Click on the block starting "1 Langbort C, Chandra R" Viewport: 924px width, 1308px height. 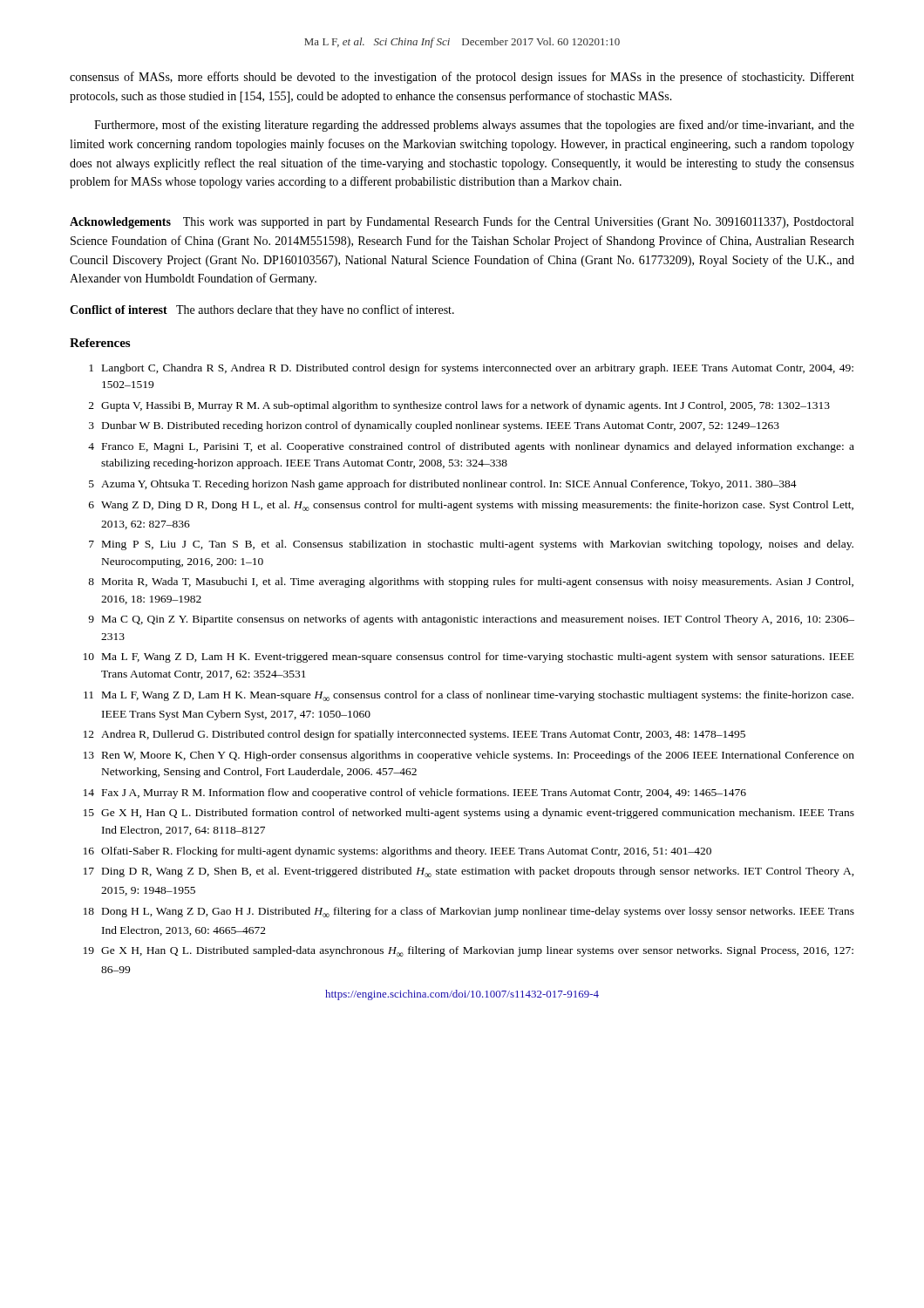click(x=462, y=376)
